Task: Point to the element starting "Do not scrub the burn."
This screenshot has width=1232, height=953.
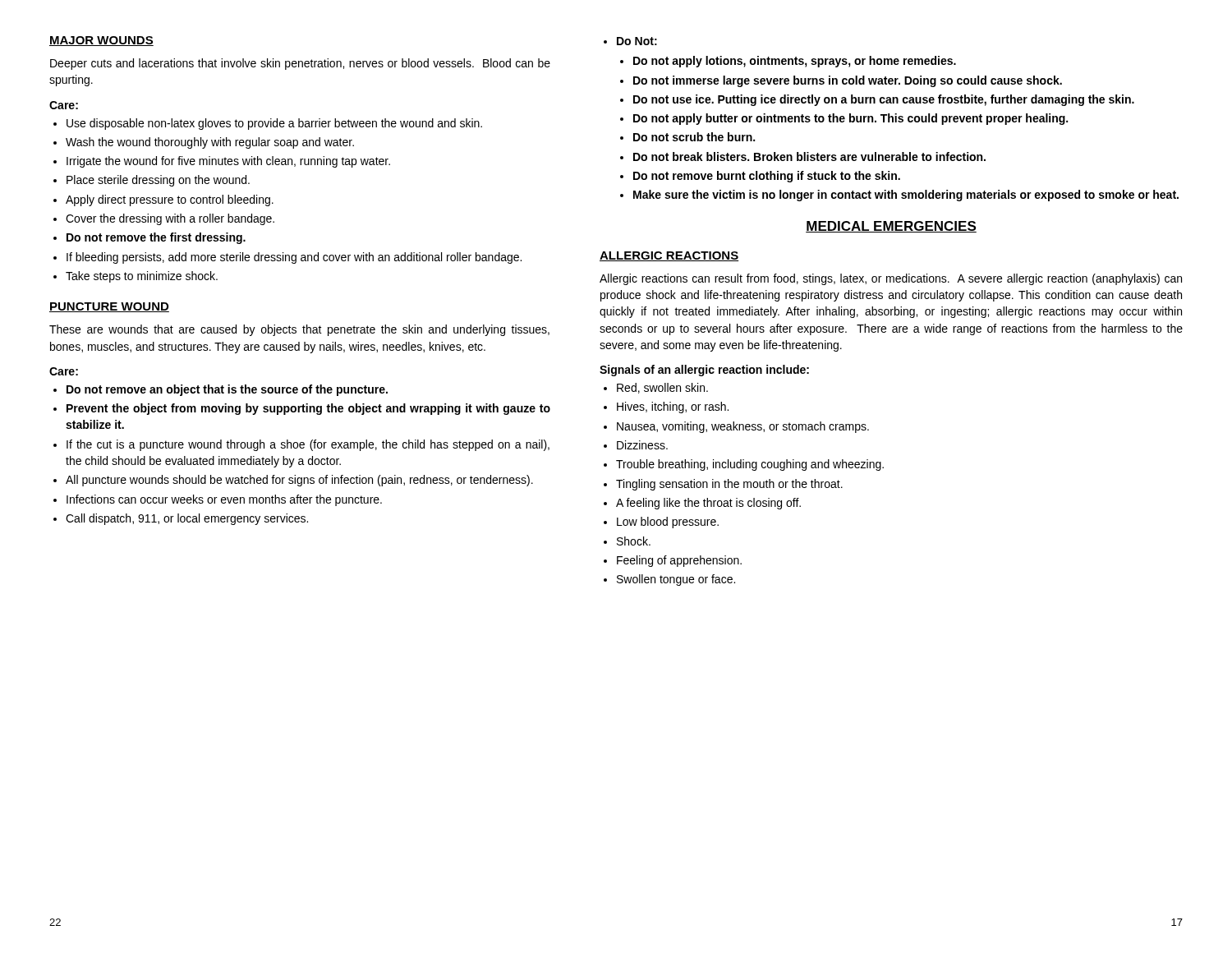Action: point(694,138)
